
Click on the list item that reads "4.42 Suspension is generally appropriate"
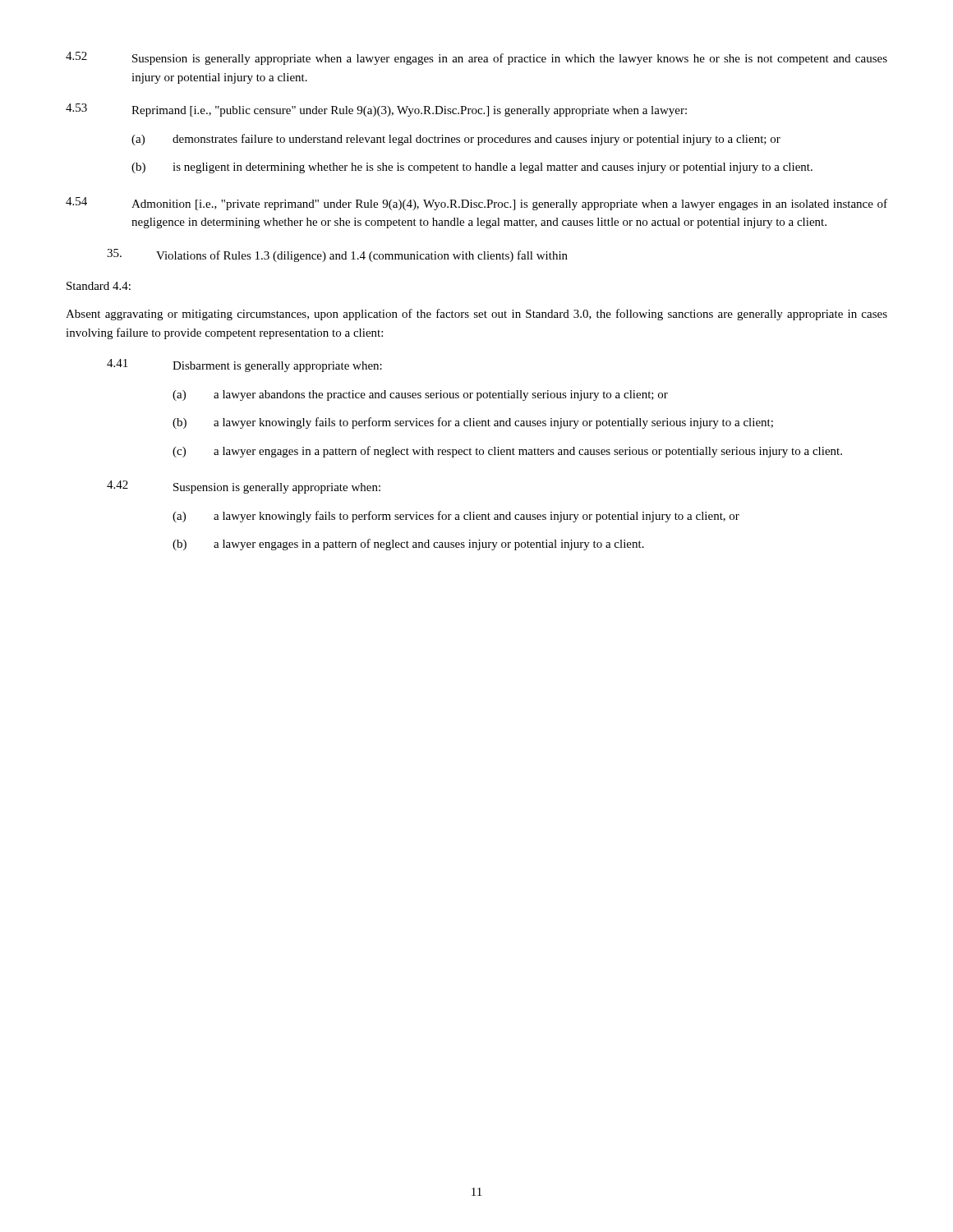point(497,517)
